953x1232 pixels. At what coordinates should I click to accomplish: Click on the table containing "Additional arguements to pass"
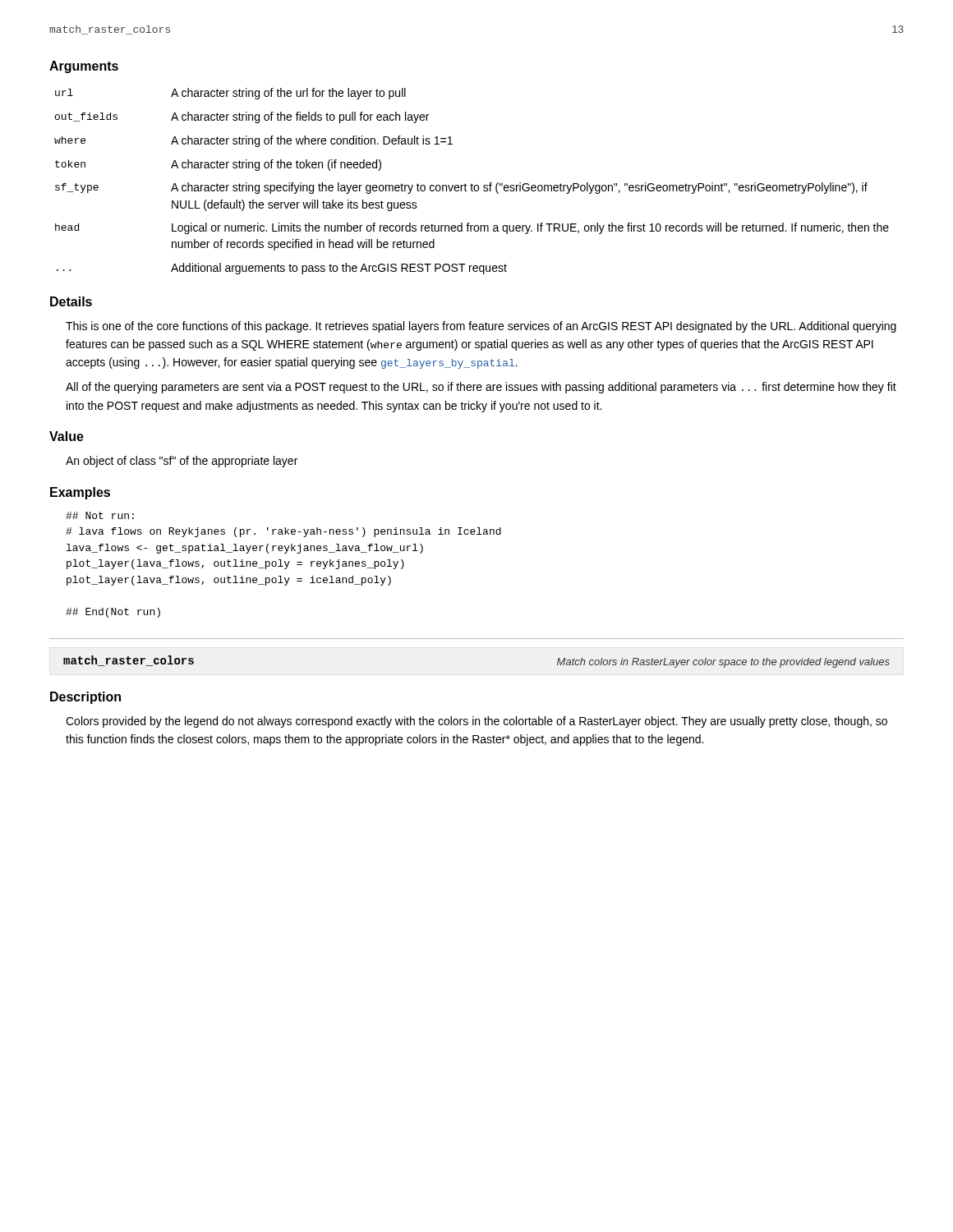(476, 181)
